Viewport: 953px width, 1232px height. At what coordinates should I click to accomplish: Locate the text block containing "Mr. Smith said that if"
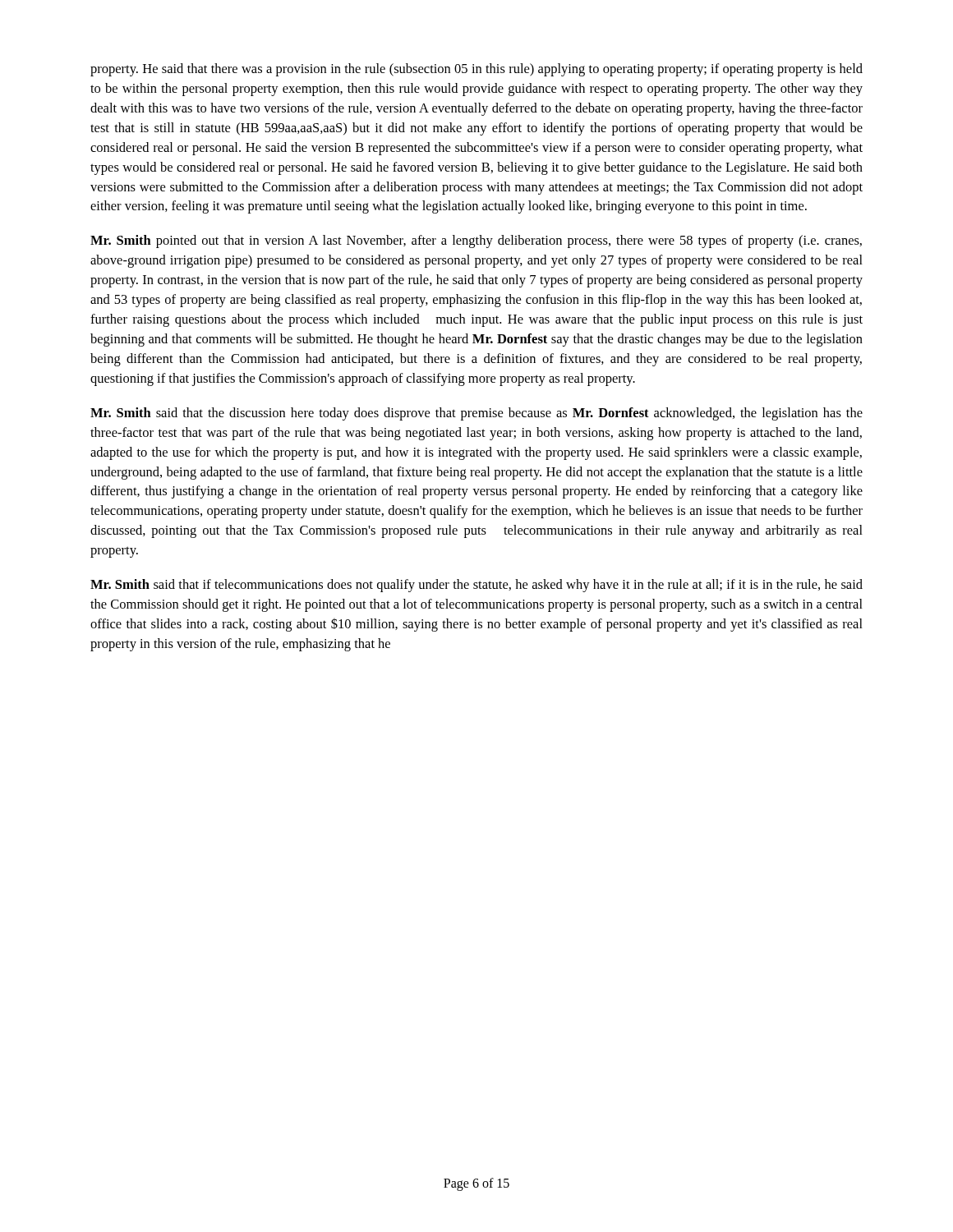coord(476,614)
